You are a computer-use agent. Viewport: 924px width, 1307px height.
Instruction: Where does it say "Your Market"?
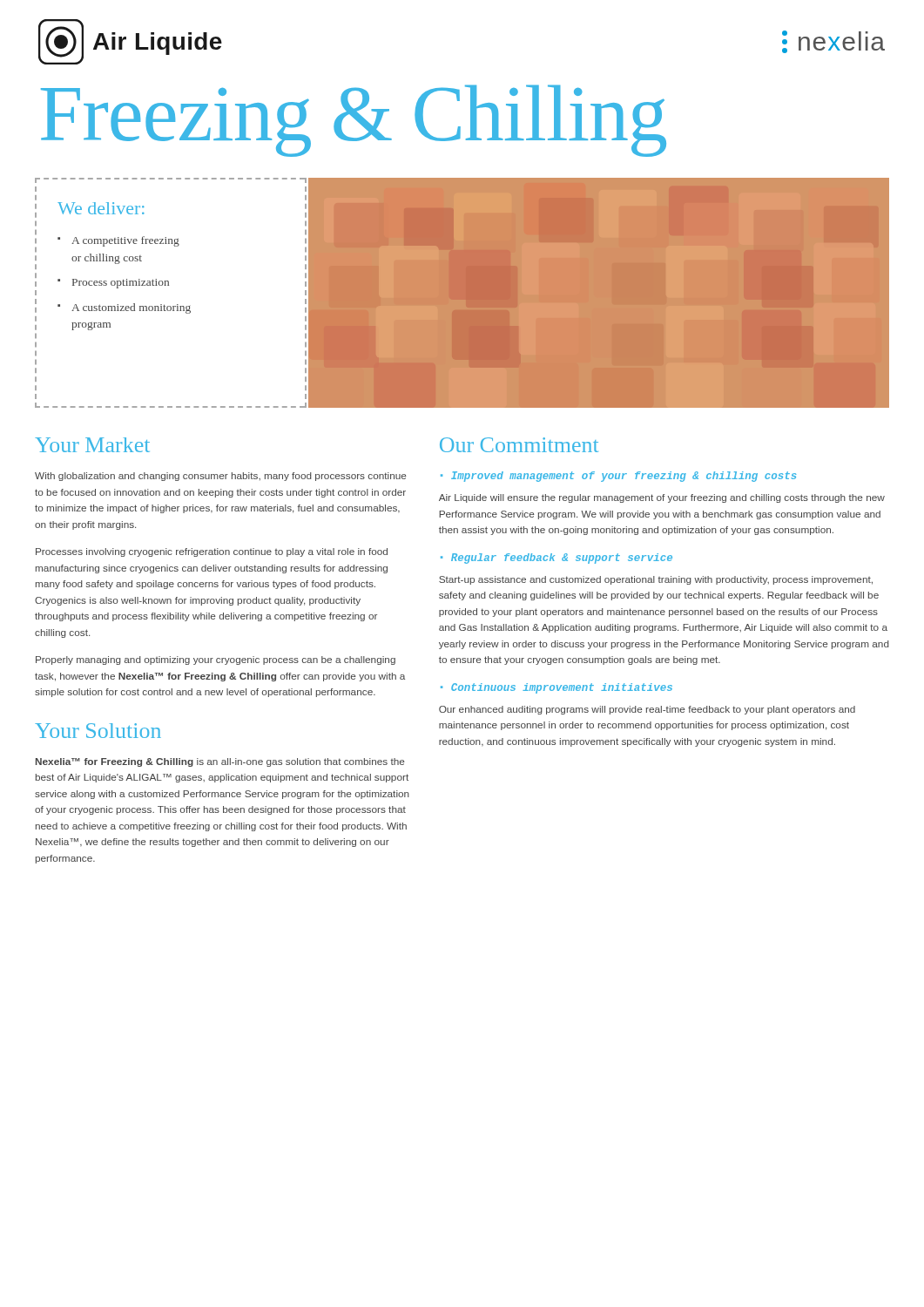click(92, 445)
